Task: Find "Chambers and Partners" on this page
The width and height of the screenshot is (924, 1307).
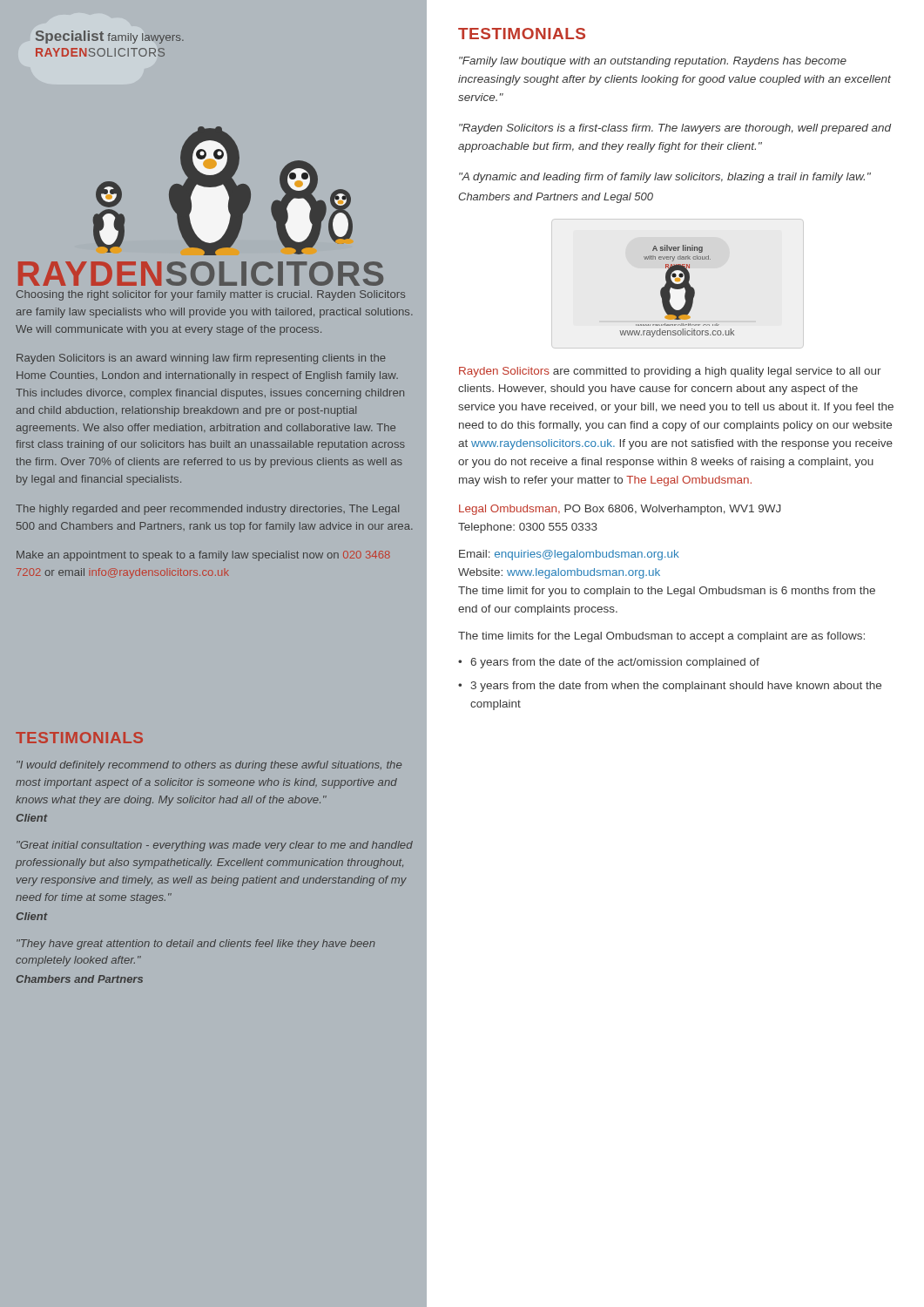Action: (x=80, y=979)
